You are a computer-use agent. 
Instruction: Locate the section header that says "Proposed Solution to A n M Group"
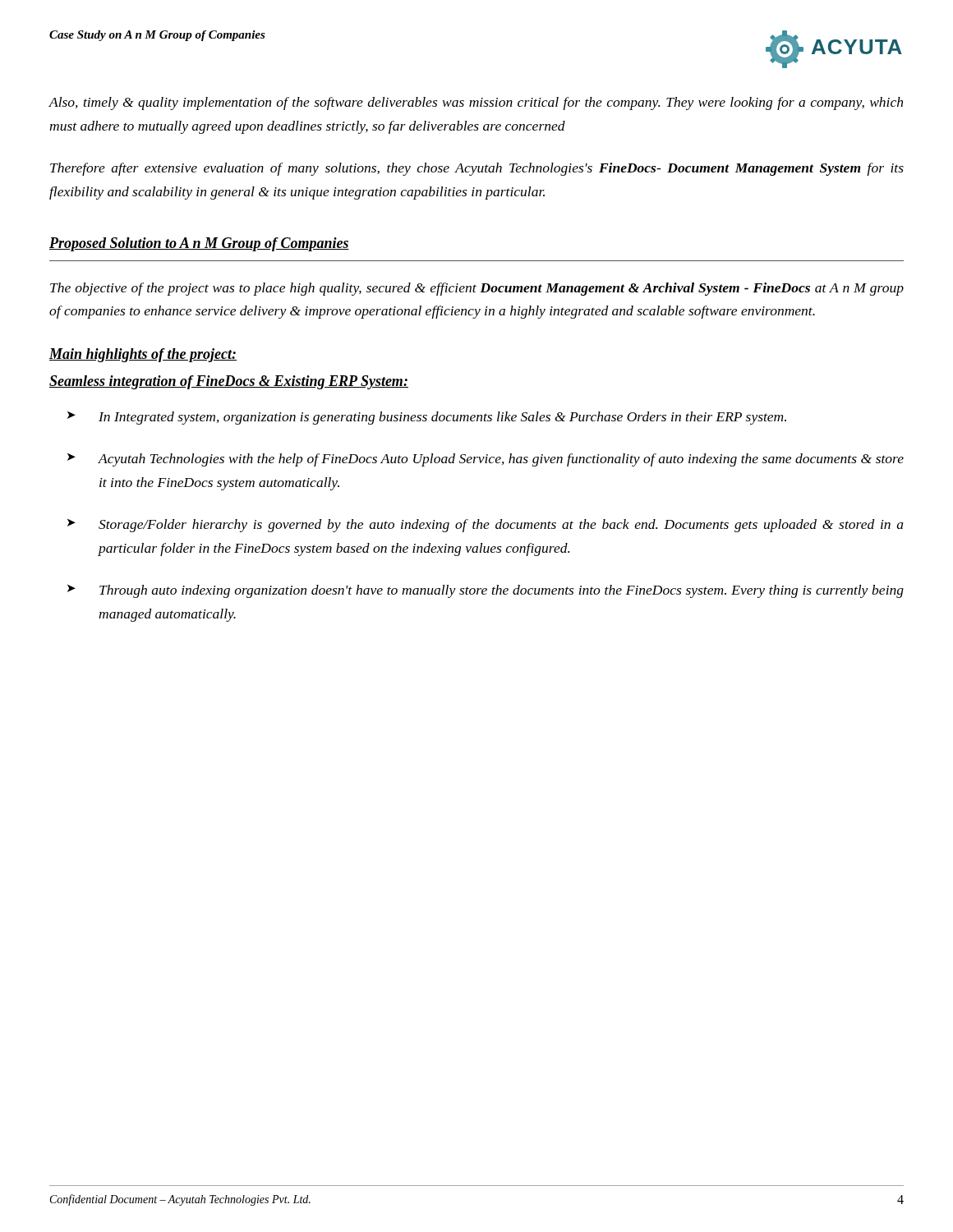tap(199, 243)
